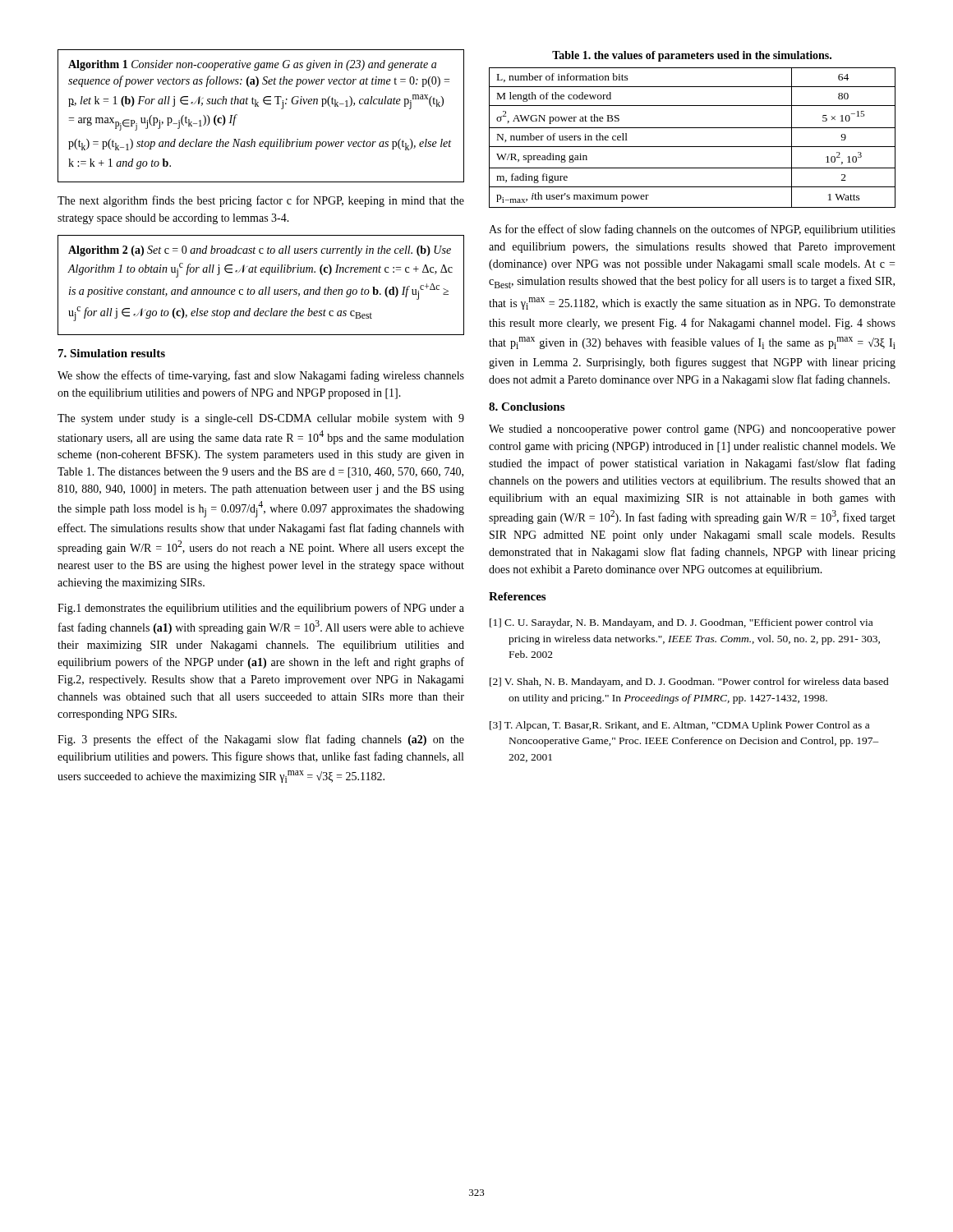Image resolution: width=953 pixels, height=1232 pixels.
Task: Find the block starting "We show the effects"
Action: coord(261,384)
